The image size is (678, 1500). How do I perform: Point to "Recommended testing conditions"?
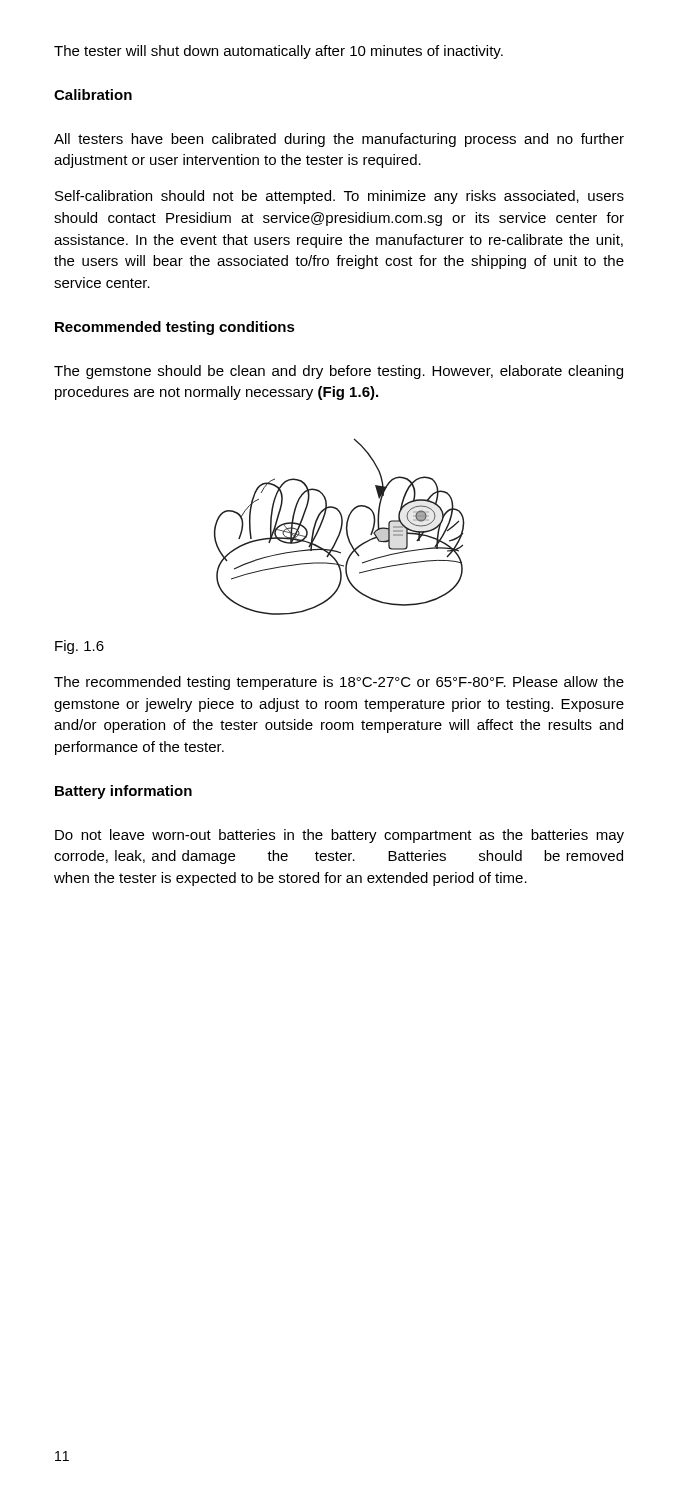coord(175,328)
